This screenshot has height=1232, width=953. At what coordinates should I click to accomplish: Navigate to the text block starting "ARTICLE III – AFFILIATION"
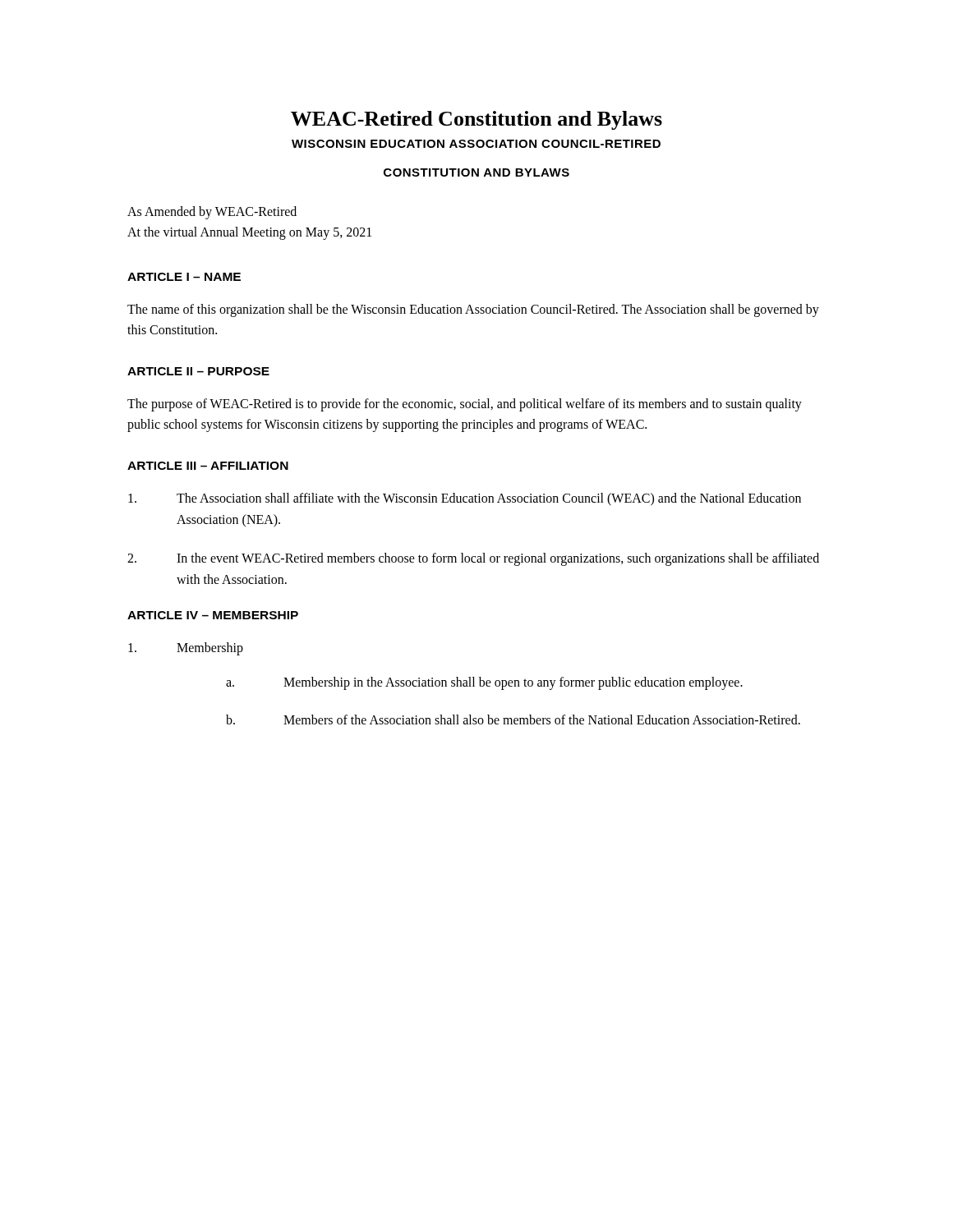coord(208,465)
